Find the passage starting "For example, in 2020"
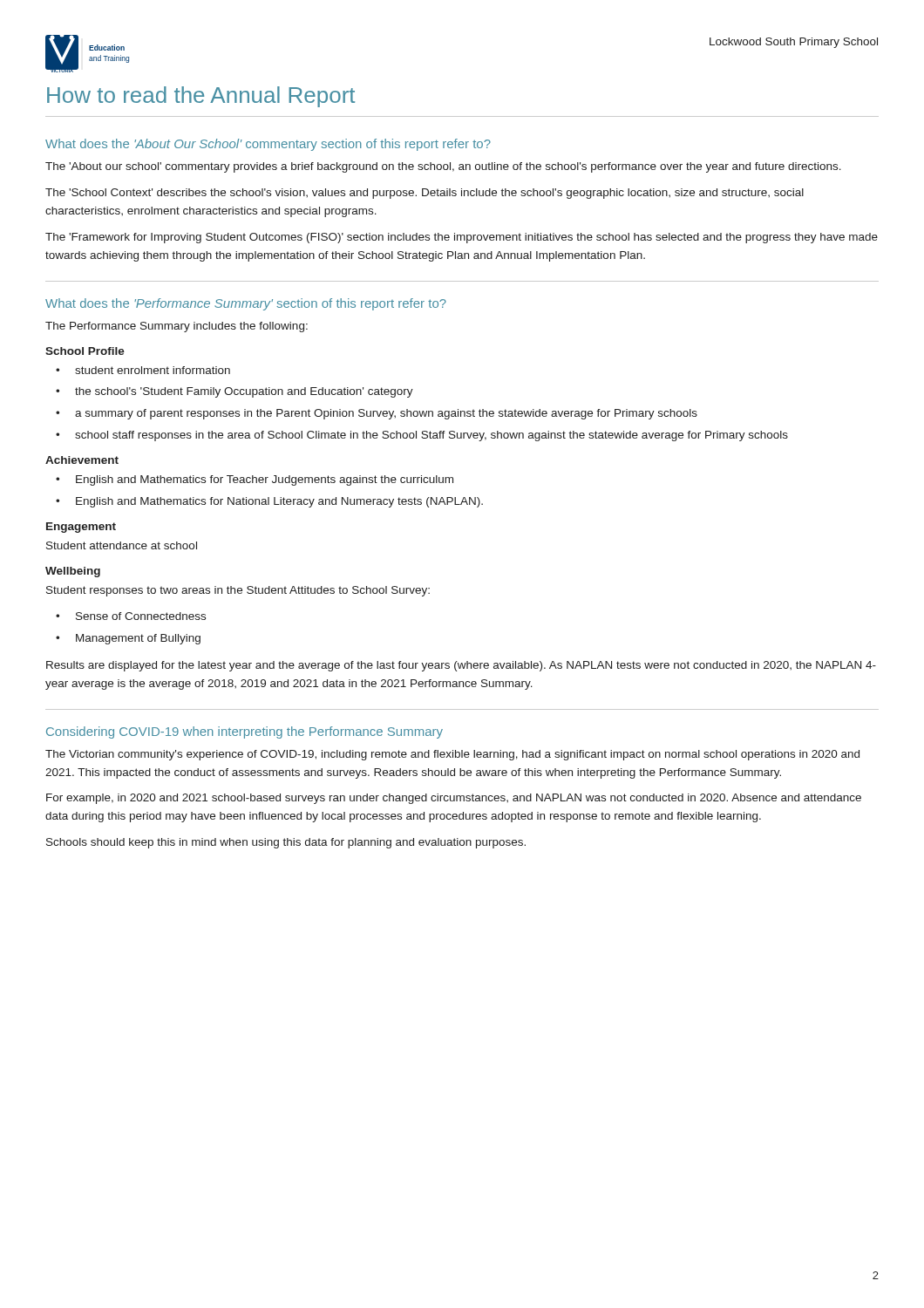Screen dimensions: 1308x924 [454, 807]
